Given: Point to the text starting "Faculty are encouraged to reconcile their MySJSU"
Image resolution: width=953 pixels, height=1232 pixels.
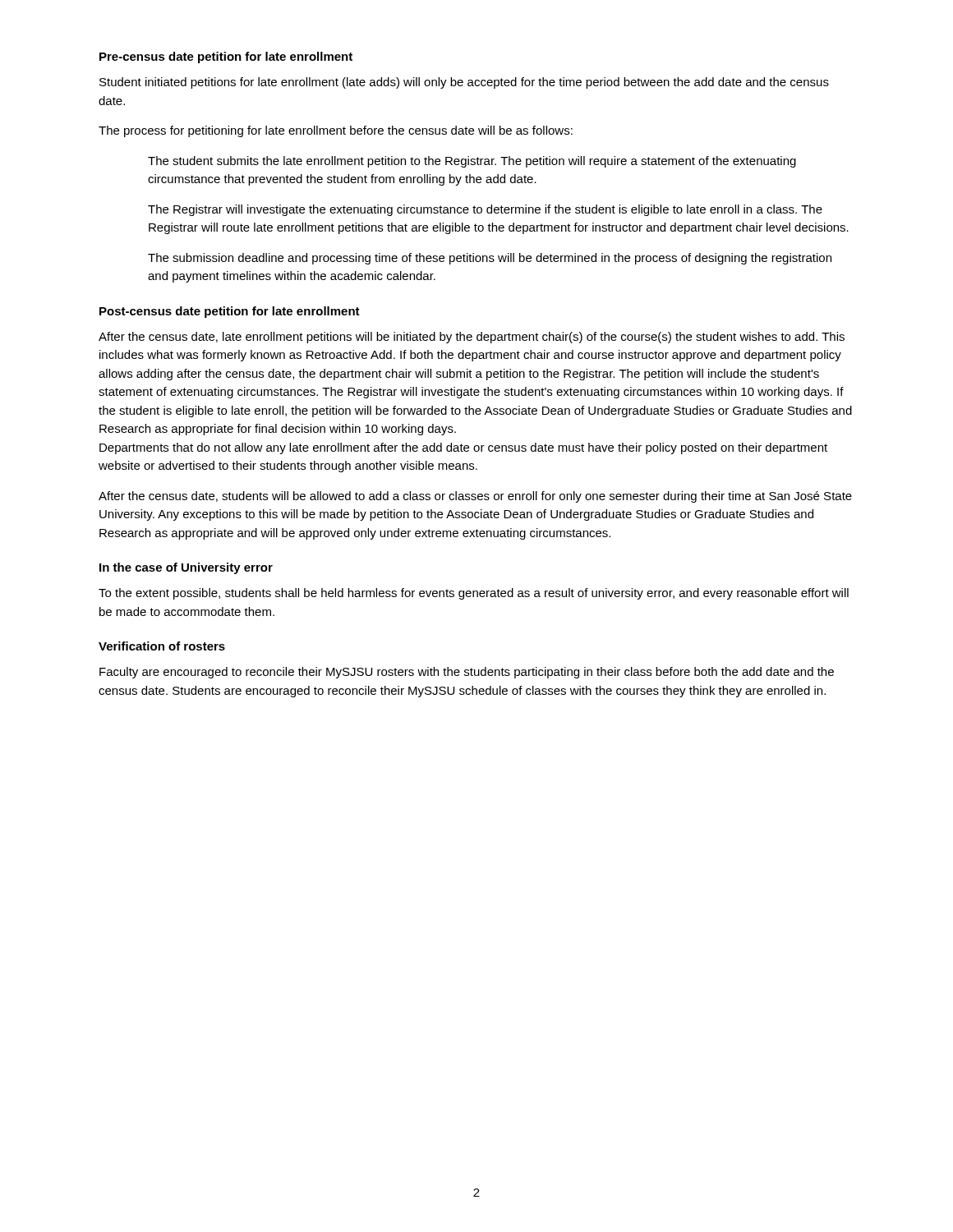Looking at the screenshot, I should (466, 681).
